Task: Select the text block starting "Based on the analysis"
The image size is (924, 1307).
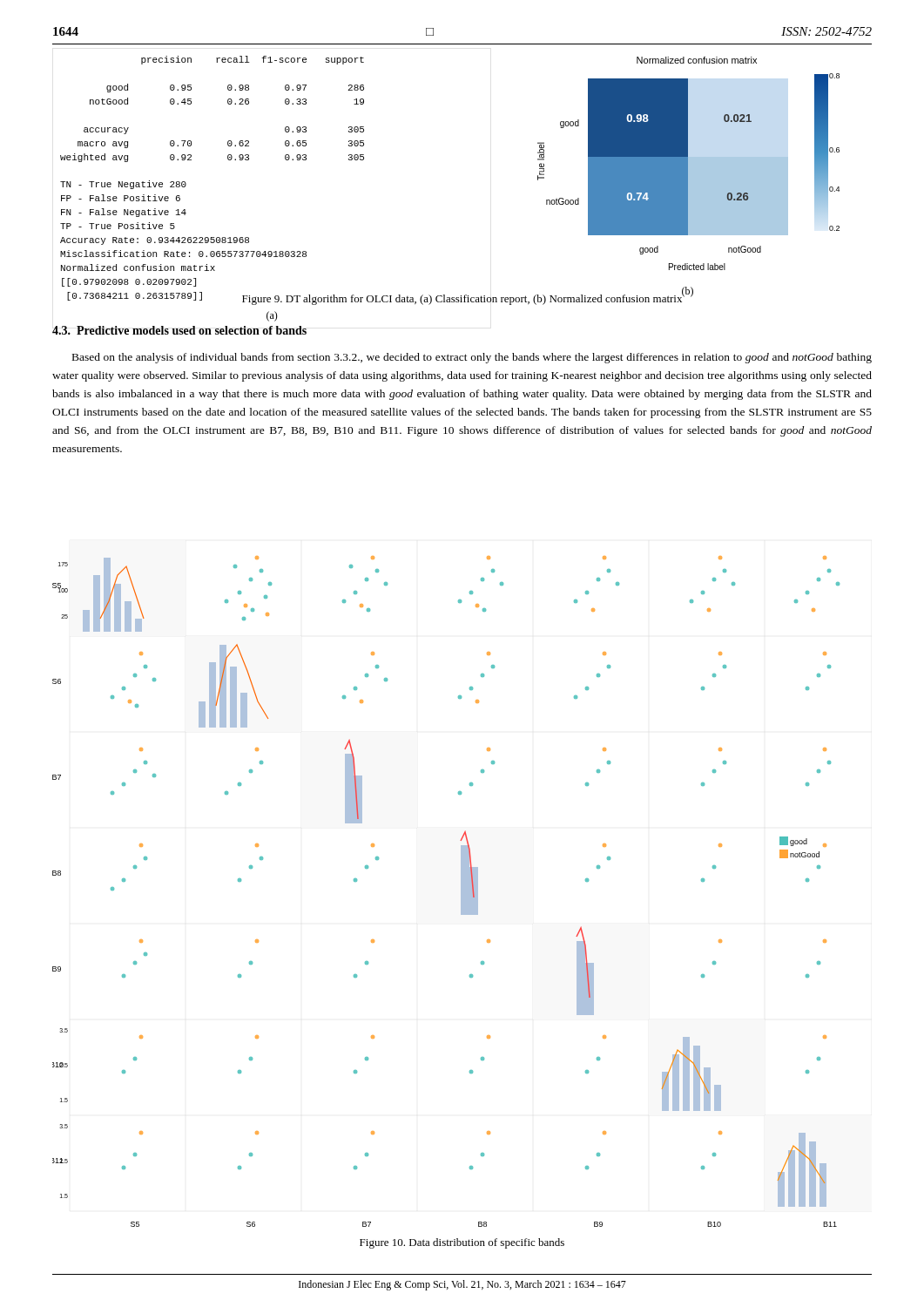Action: pos(462,402)
